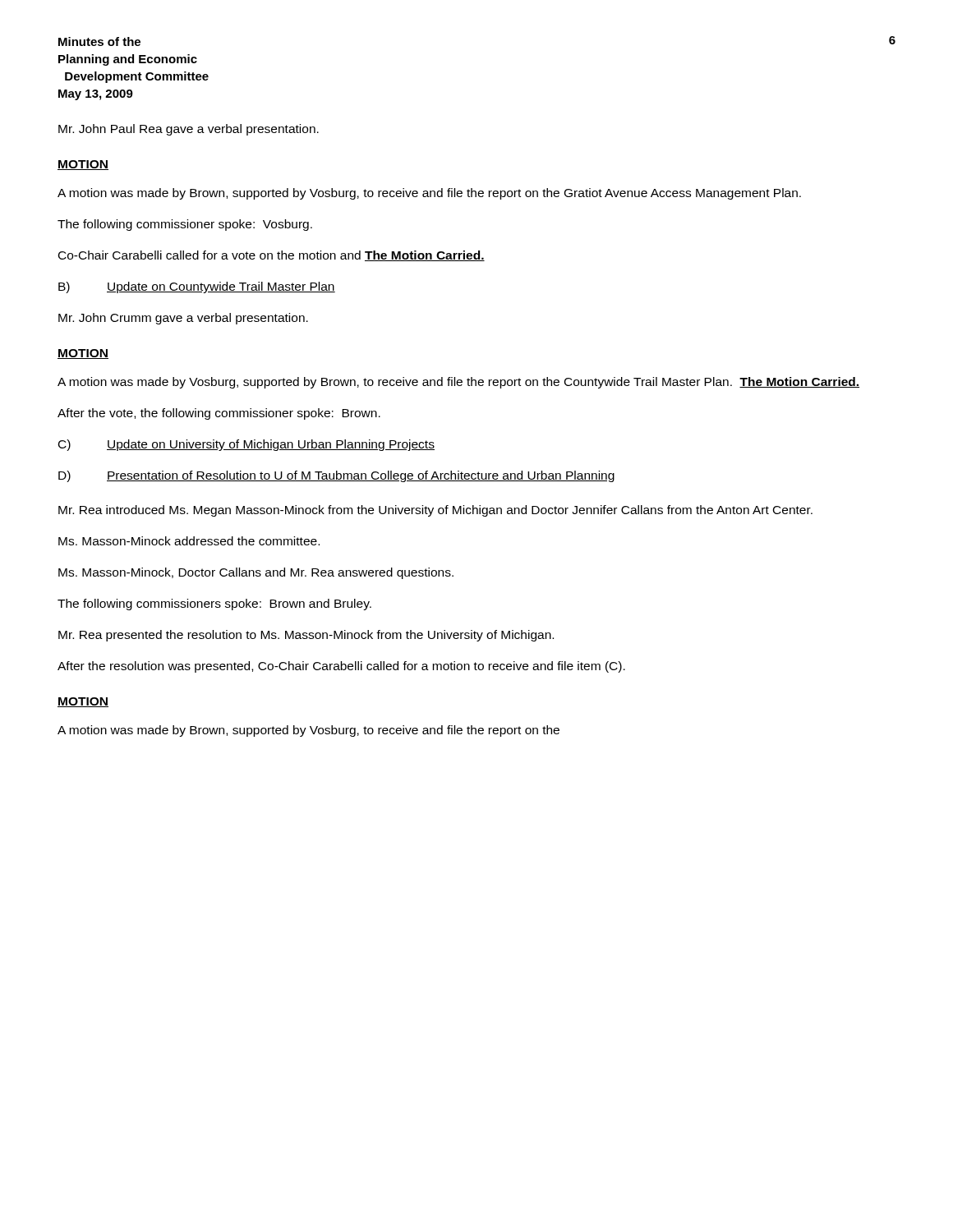
Task: Click where it says "After the vote, the following commissioner spoke: Brown."
Action: pyautogui.click(x=219, y=413)
